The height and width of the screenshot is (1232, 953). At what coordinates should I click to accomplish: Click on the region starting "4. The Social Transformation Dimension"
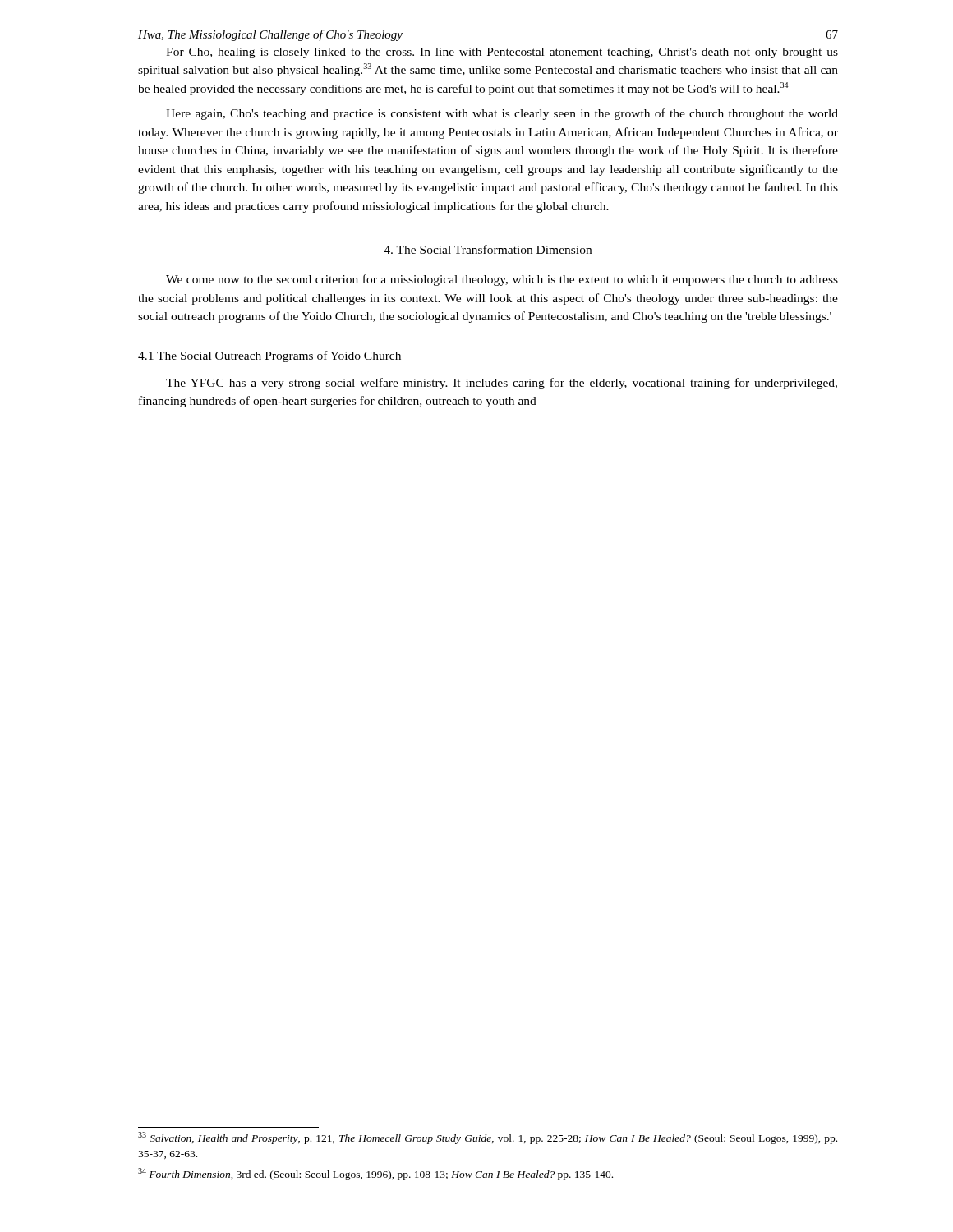coord(488,249)
